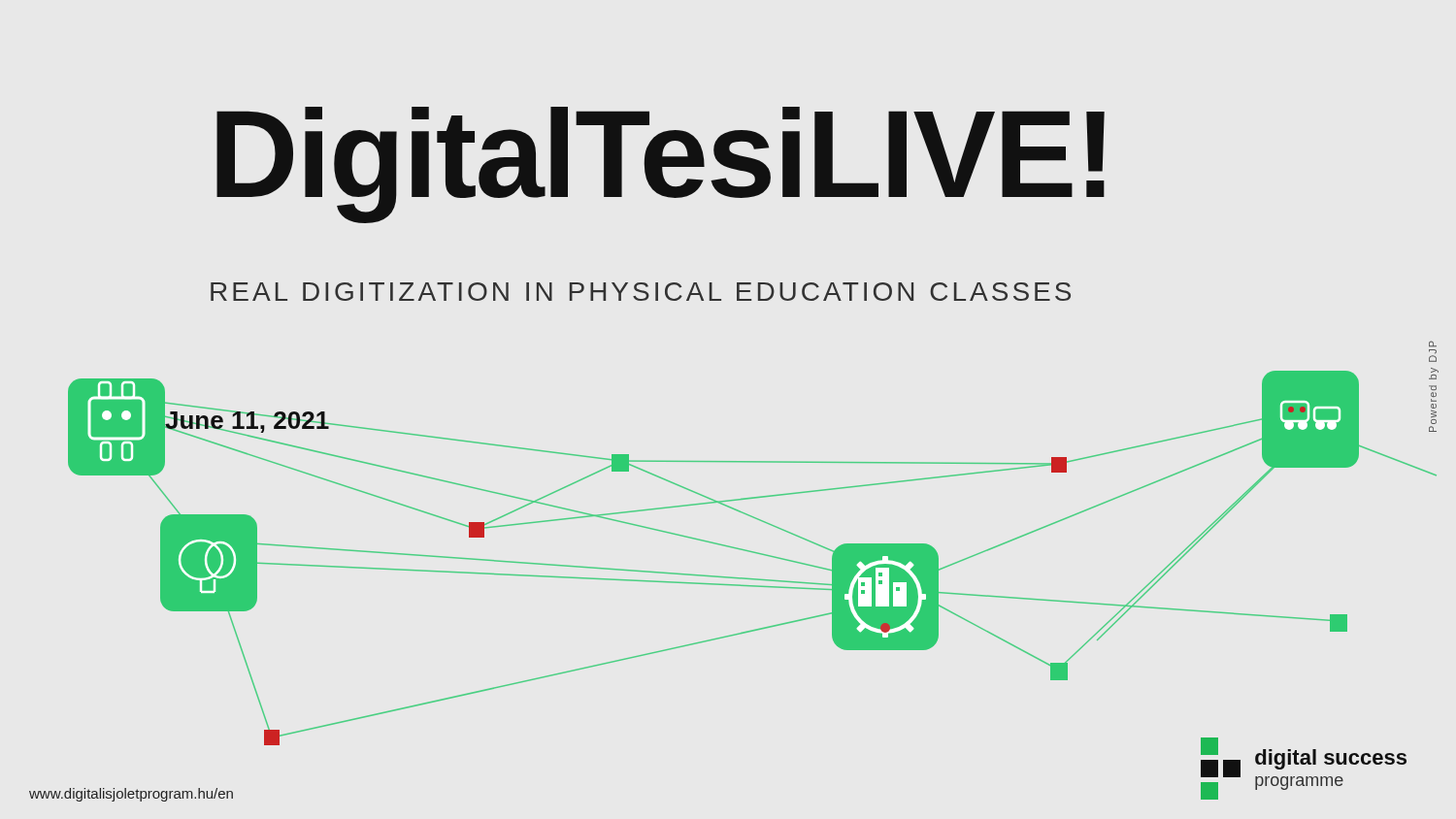Image resolution: width=1456 pixels, height=819 pixels.
Task: Select the logo
Action: [x=1304, y=769]
